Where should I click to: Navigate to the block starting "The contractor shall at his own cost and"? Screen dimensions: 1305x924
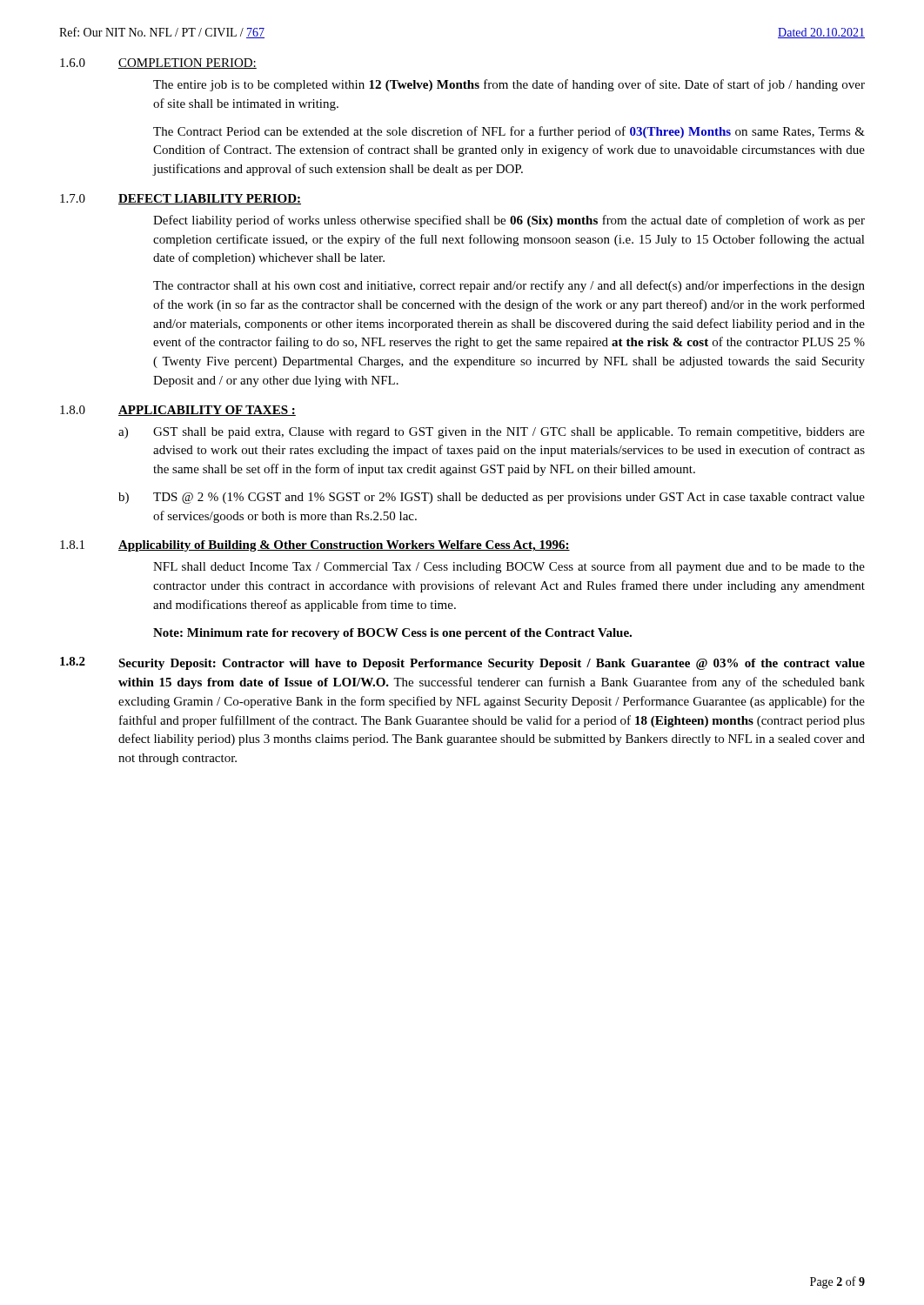click(509, 333)
